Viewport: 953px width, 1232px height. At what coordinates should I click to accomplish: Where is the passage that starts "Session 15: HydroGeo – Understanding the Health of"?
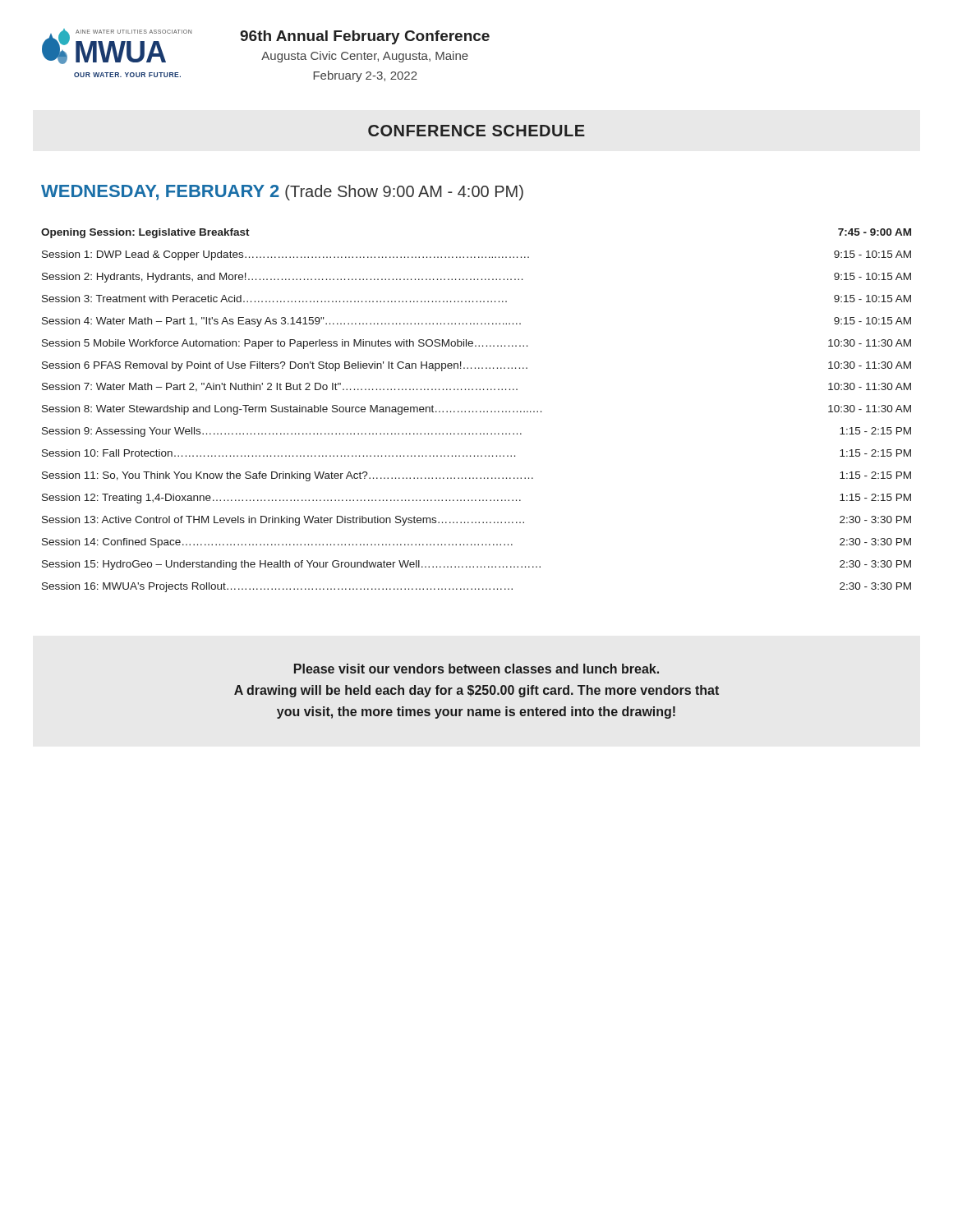[292, 564]
